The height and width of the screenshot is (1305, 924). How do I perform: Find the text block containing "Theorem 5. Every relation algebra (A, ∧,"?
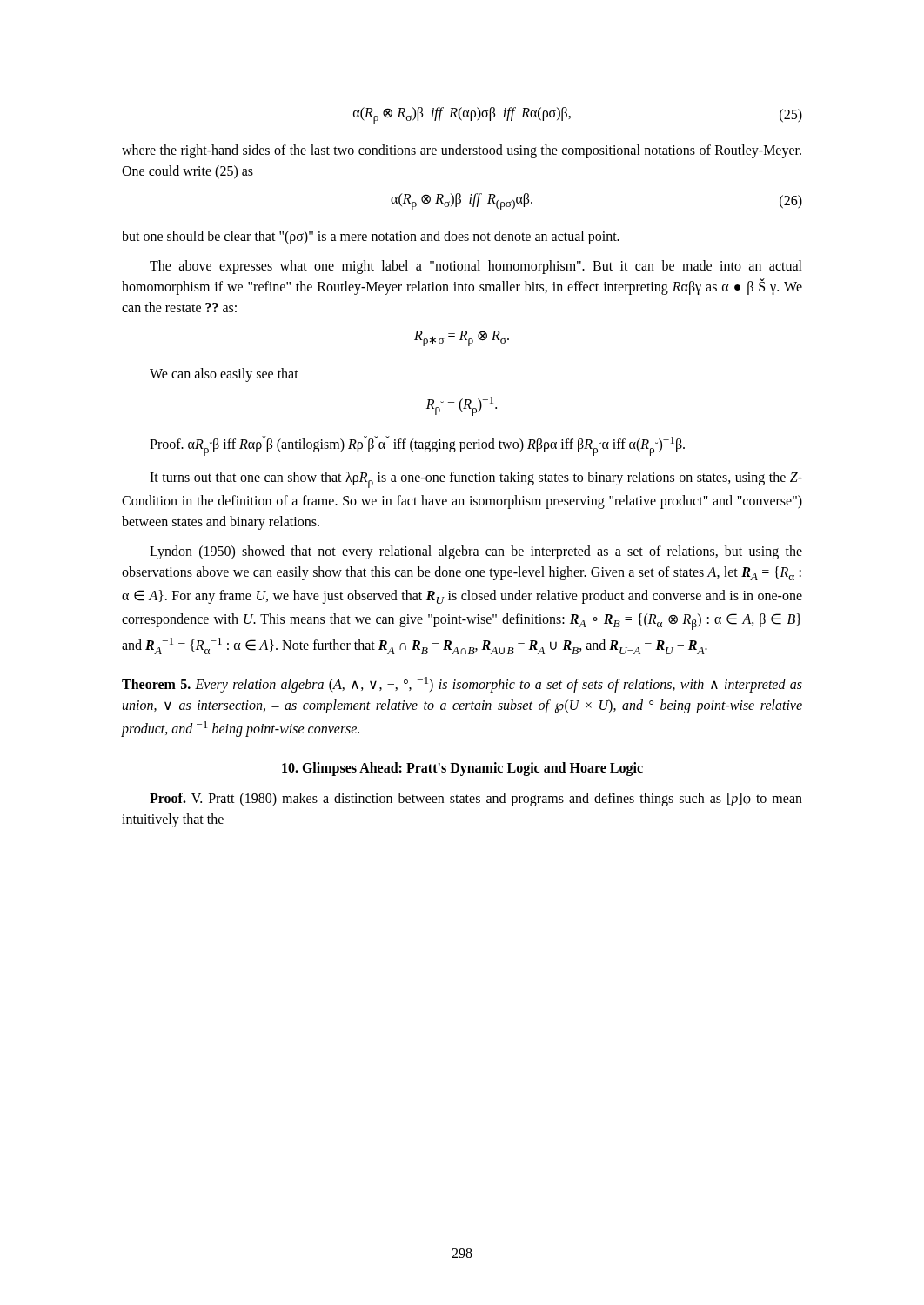pyautogui.click(x=462, y=706)
